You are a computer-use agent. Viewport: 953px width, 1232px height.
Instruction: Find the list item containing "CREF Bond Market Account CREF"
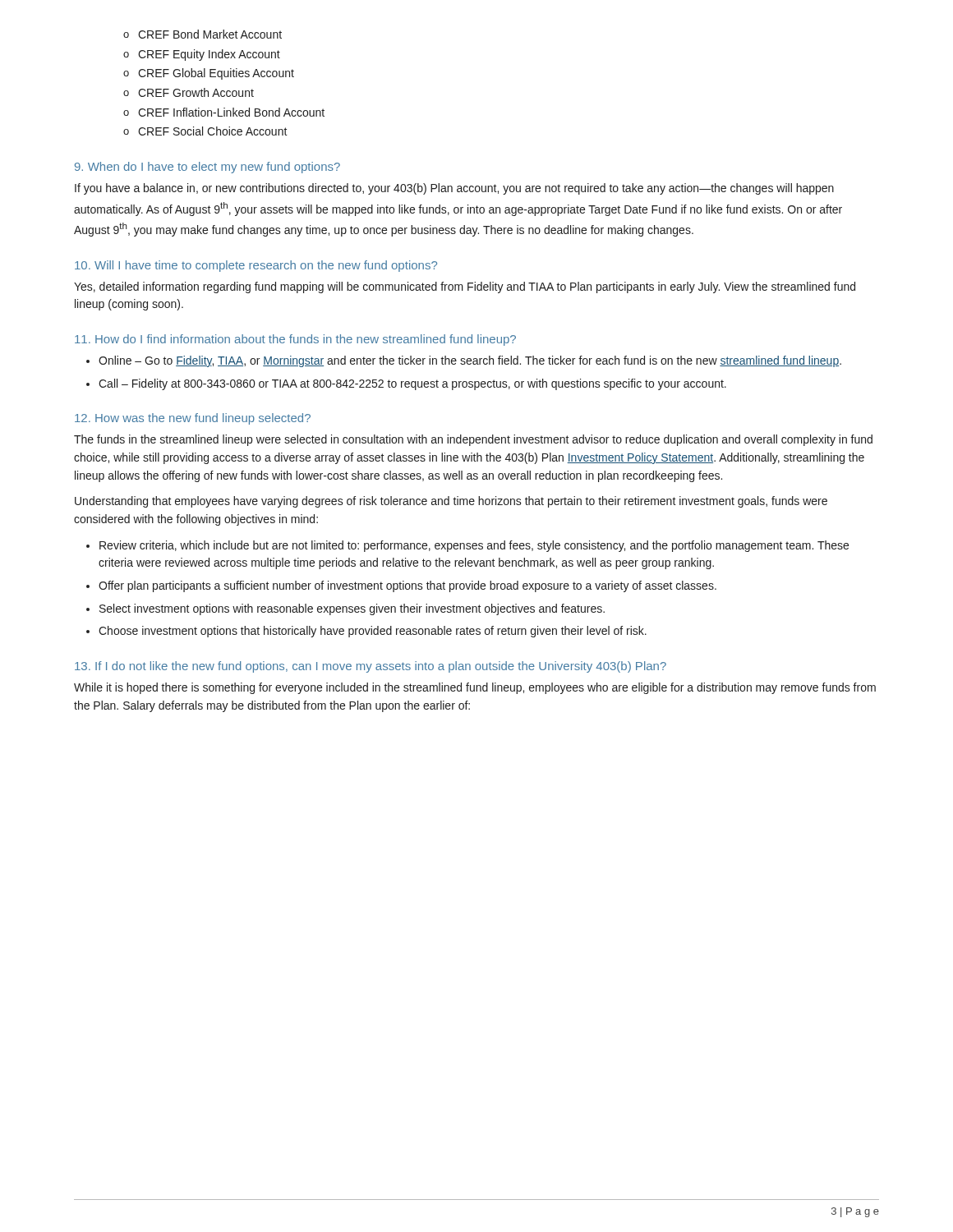pyautogui.click(x=203, y=34)
